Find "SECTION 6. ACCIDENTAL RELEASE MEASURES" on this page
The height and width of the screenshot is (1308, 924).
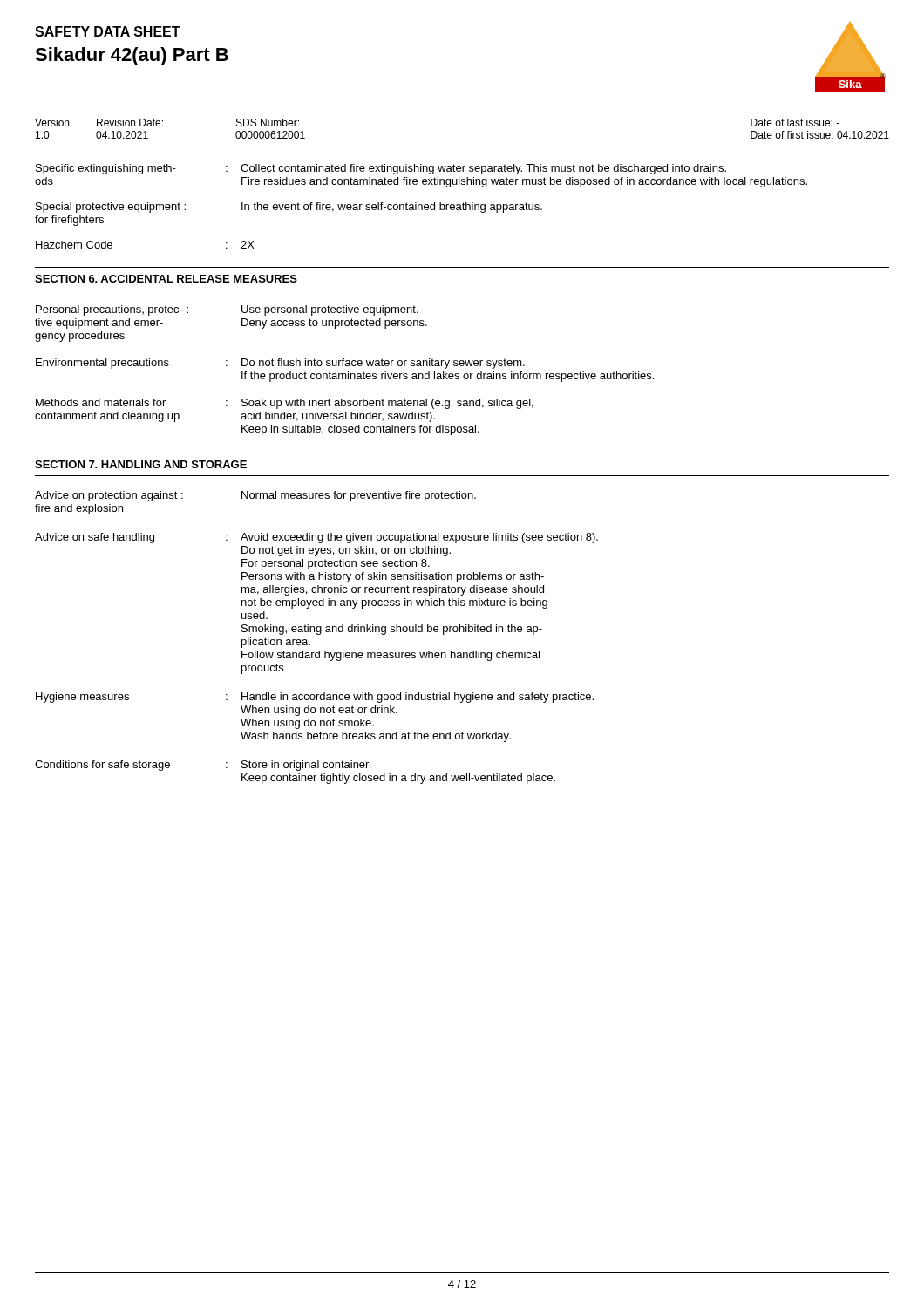point(166,279)
